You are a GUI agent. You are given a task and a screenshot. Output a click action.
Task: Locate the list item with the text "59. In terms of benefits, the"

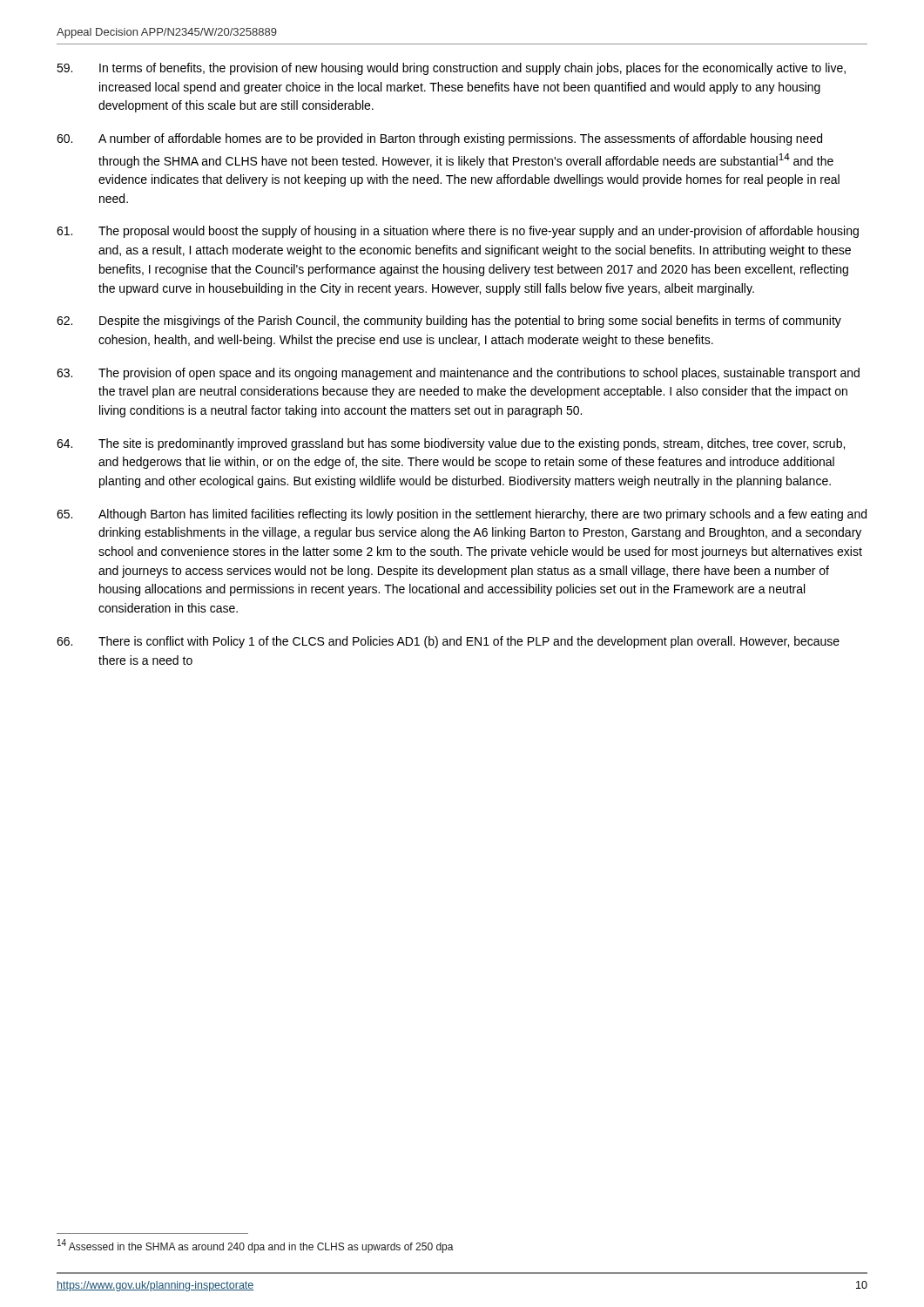click(x=462, y=88)
